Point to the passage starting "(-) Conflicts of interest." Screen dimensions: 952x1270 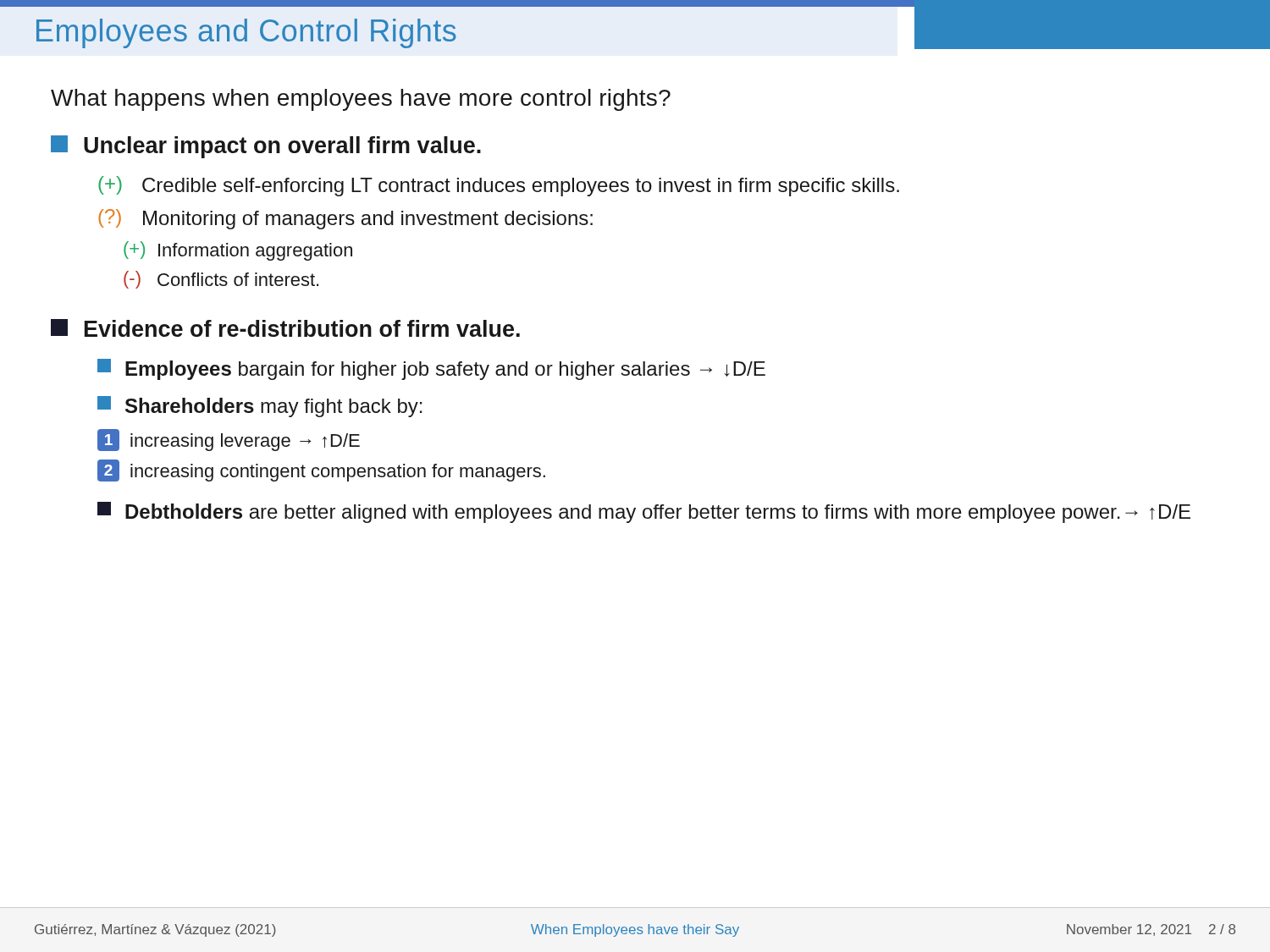tap(221, 280)
